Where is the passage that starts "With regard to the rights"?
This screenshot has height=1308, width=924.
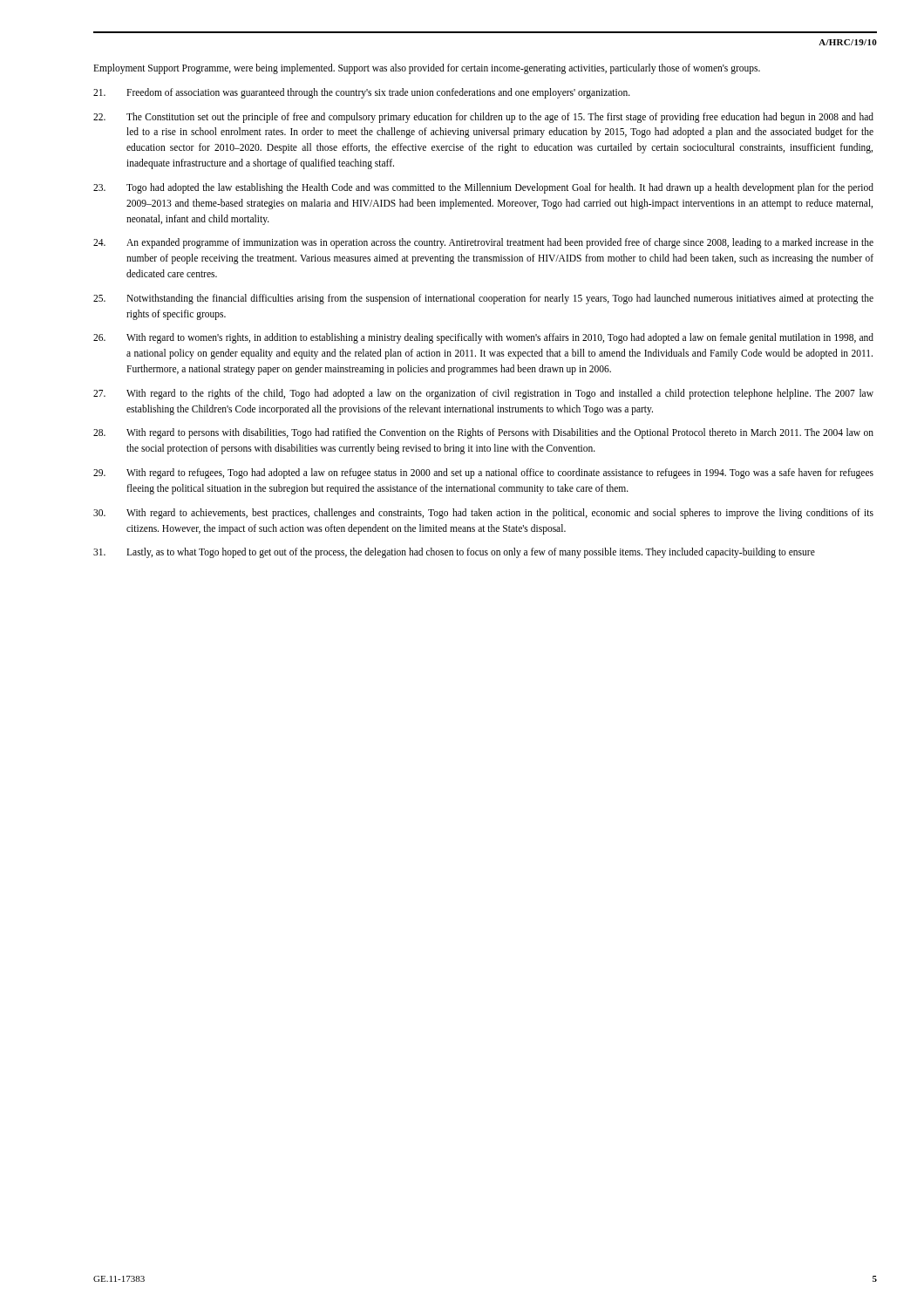tap(483, 402)
